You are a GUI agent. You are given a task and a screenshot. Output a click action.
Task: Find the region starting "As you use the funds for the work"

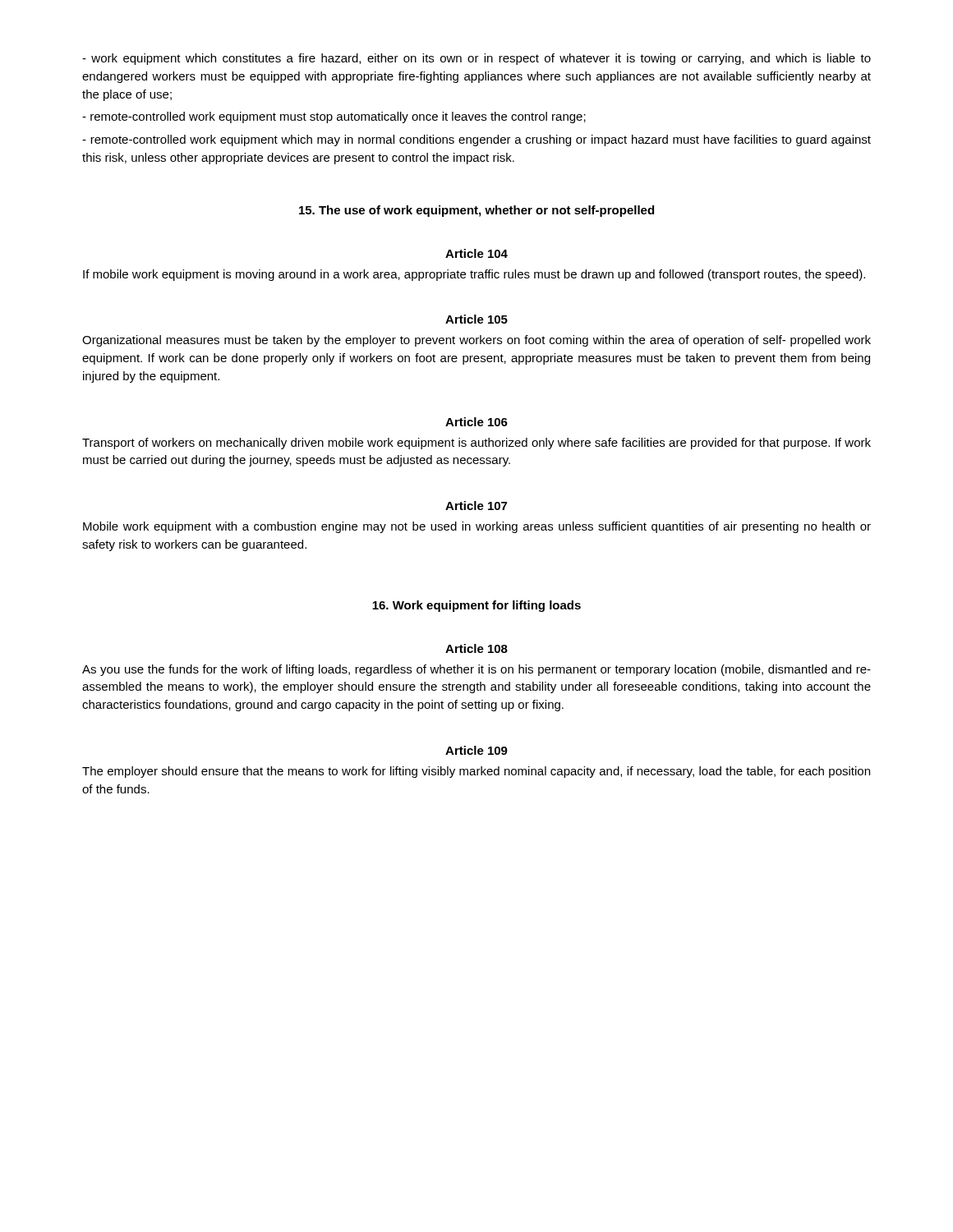click(476, 686)
